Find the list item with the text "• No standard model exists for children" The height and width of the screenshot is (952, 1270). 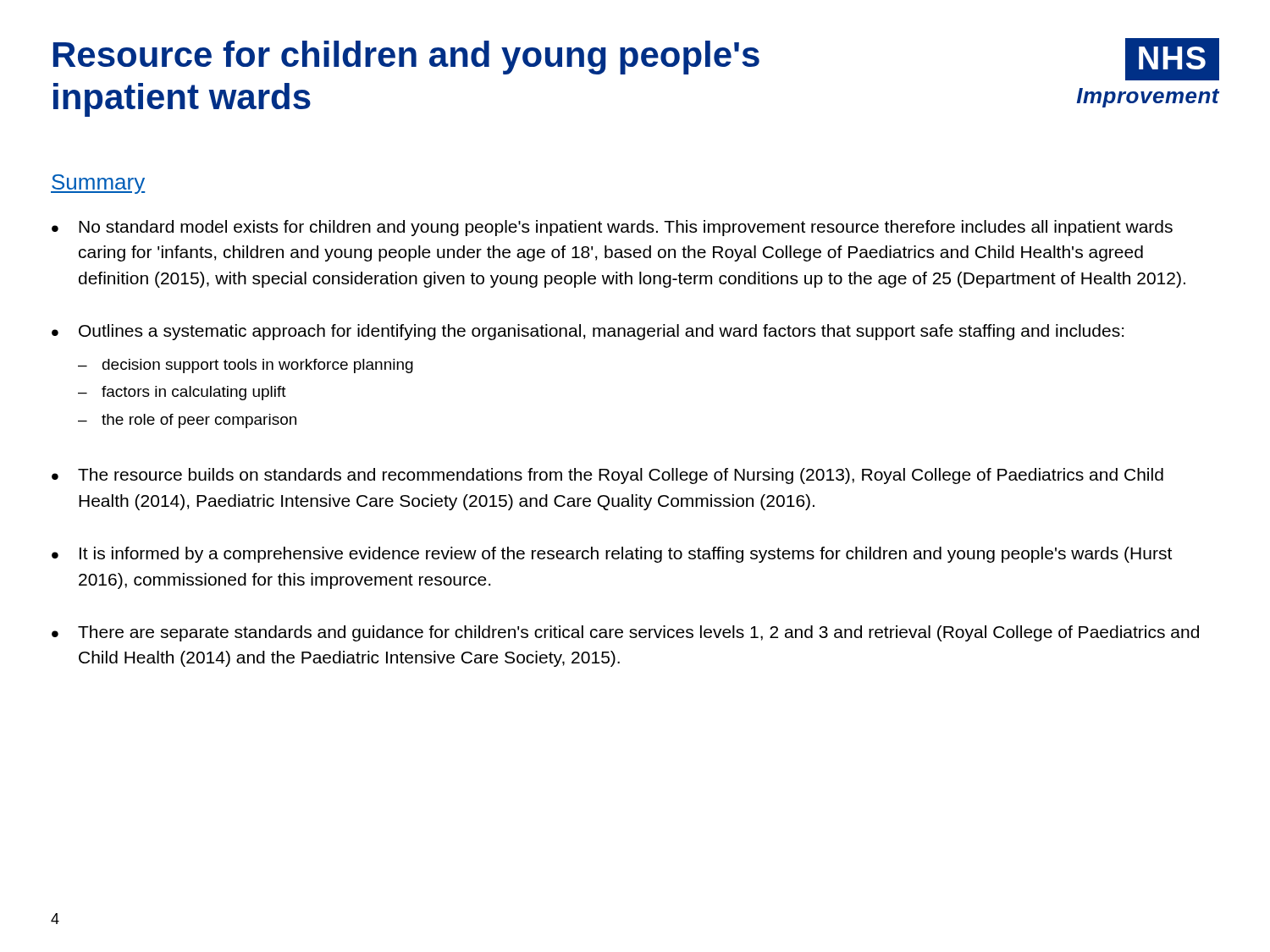(x=635, y=253)
